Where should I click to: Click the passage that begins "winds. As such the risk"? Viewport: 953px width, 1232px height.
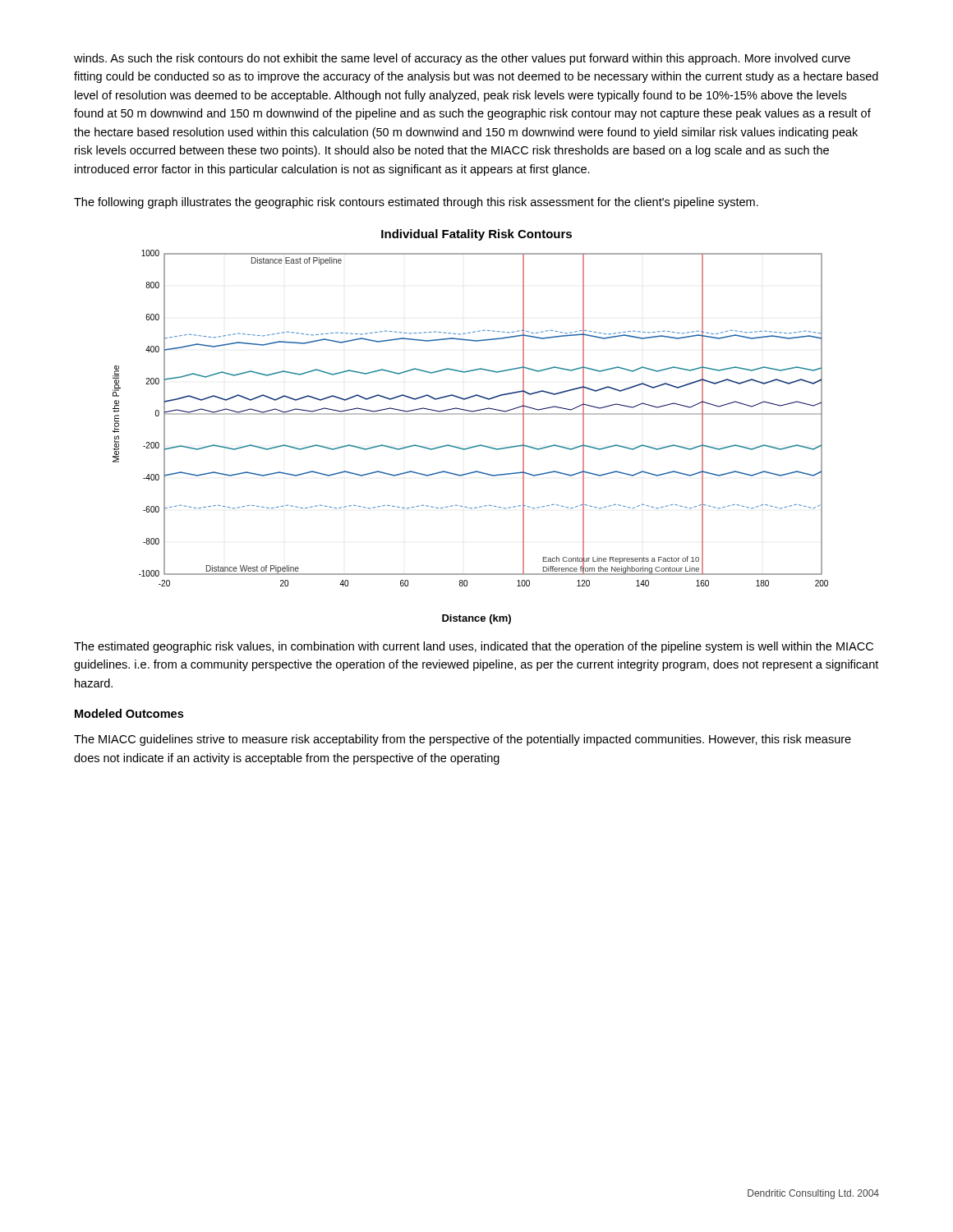click(x=476, y=114)
